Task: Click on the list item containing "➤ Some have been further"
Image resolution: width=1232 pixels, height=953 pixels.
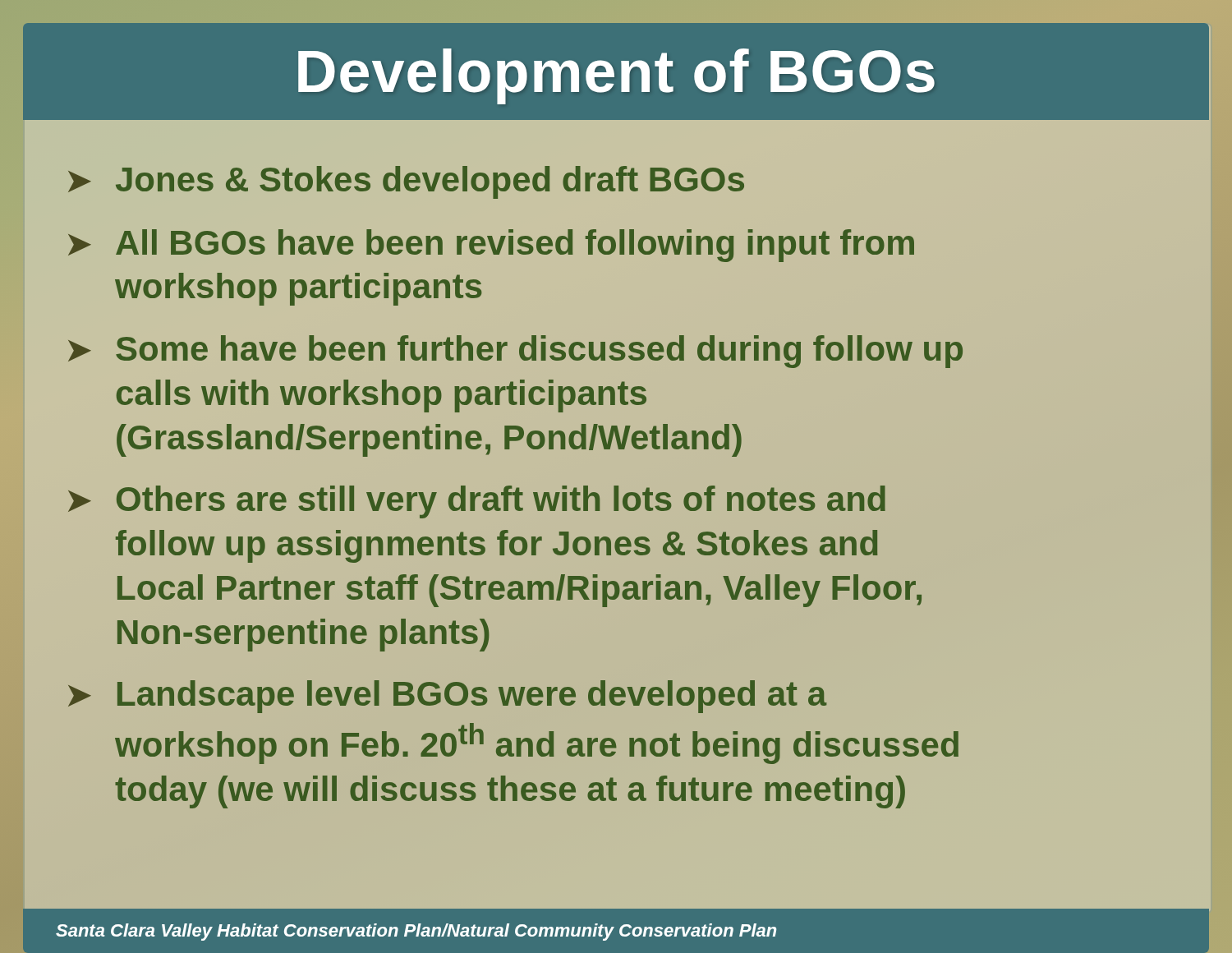Action: [x=514, y=393]
